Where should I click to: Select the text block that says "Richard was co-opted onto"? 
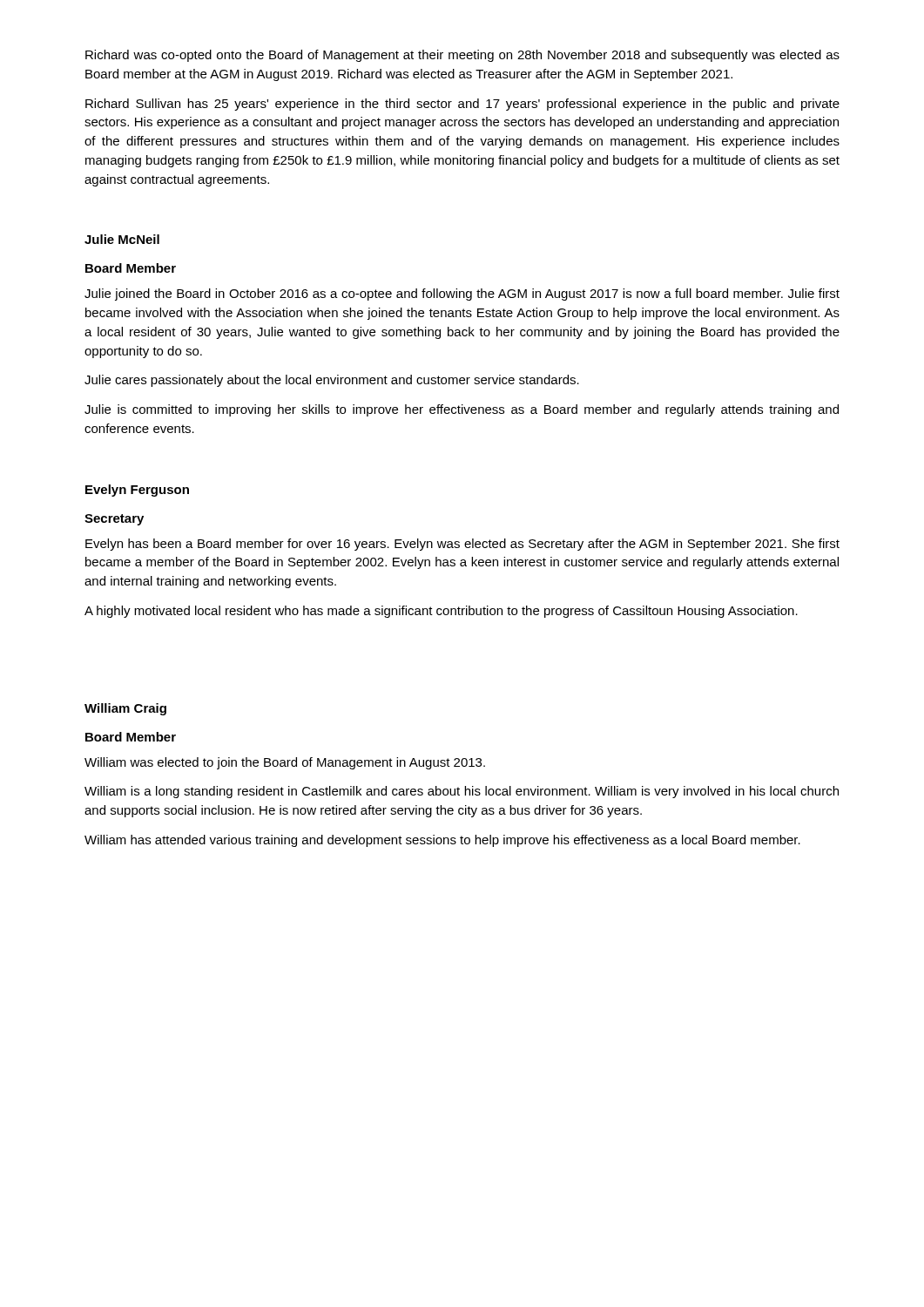pos(462,64)
